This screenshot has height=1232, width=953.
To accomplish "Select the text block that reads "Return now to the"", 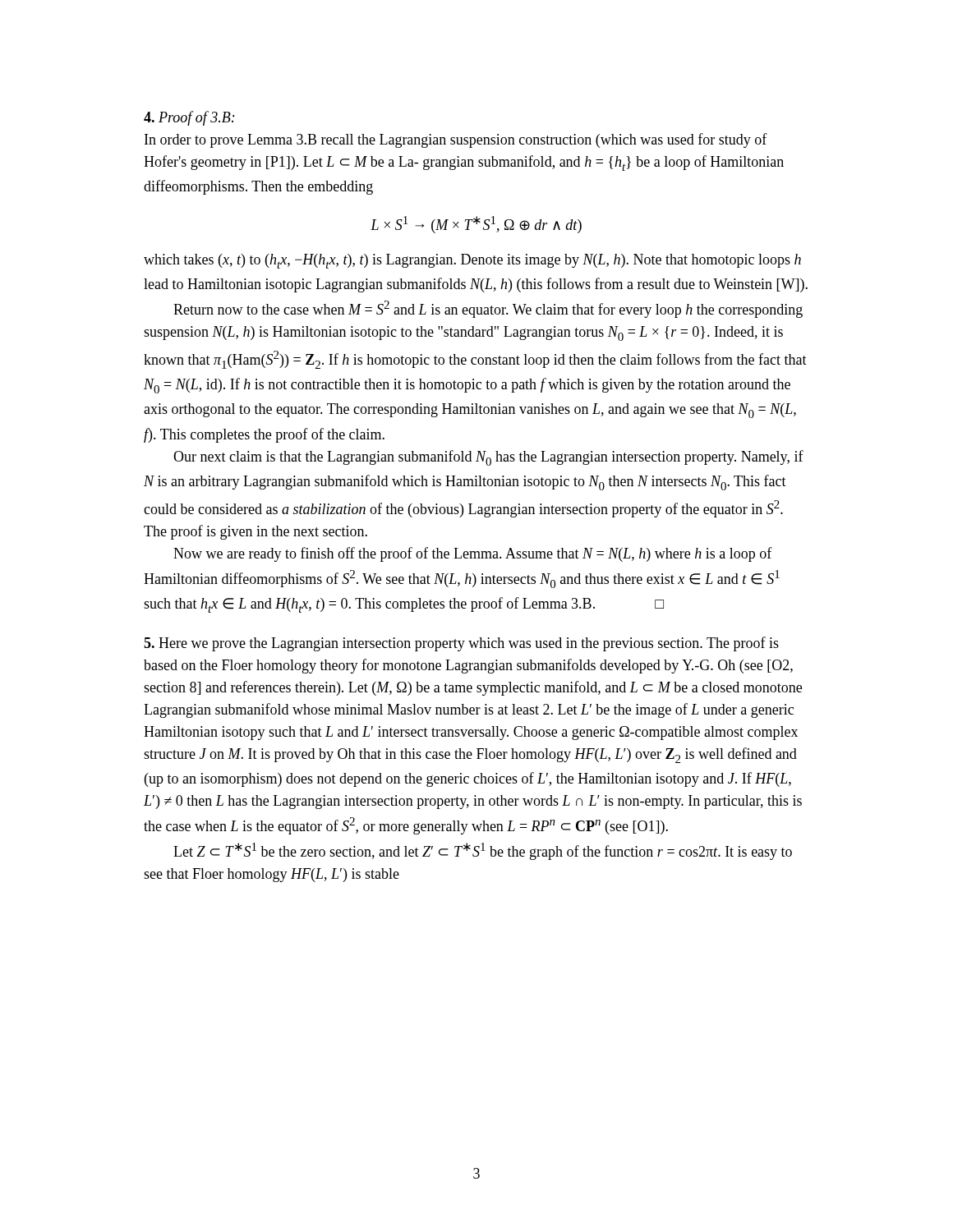I will tap(476, 371).
